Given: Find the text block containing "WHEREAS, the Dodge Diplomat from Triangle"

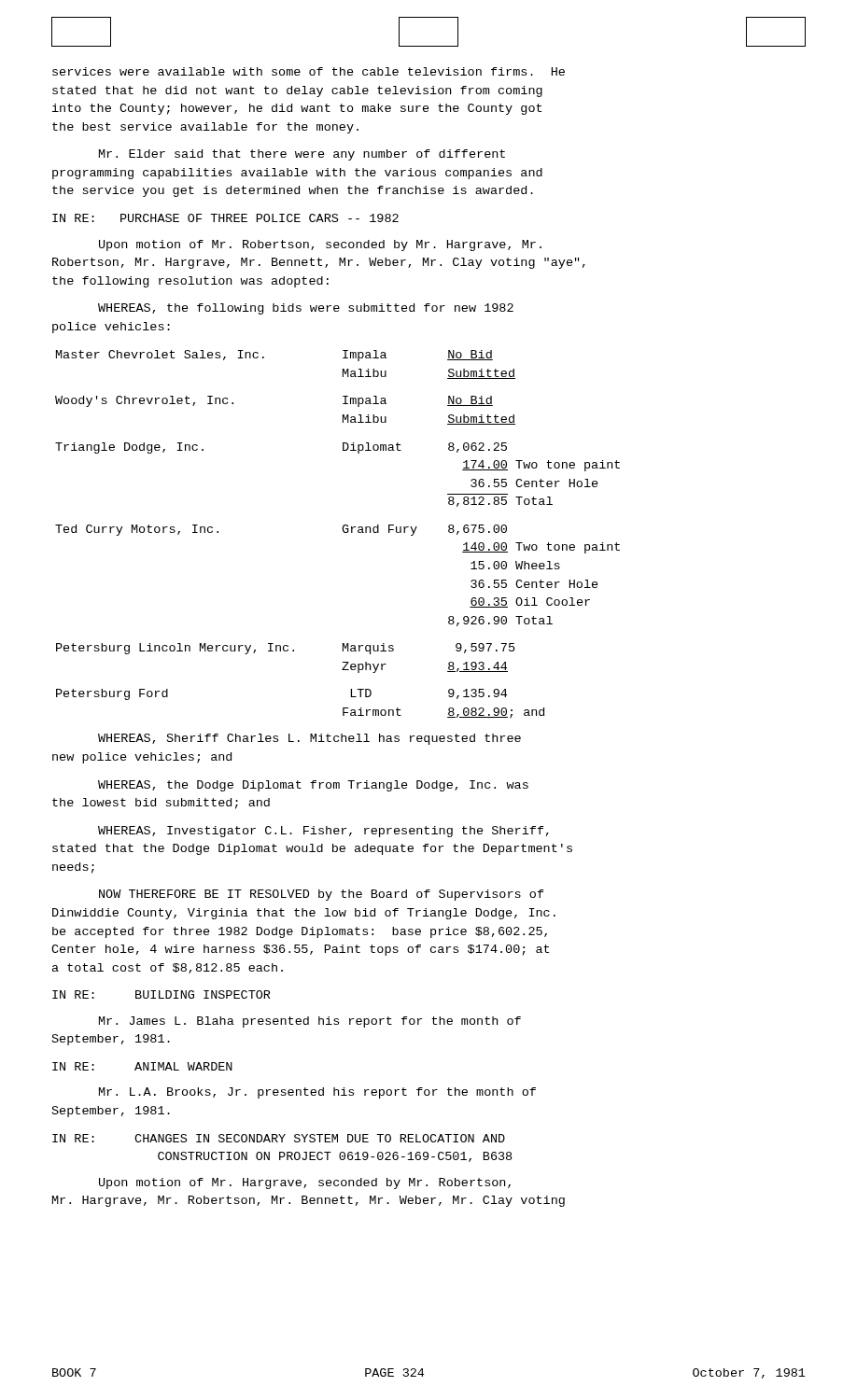Looking at the screenshot, I should click(290, 794).
